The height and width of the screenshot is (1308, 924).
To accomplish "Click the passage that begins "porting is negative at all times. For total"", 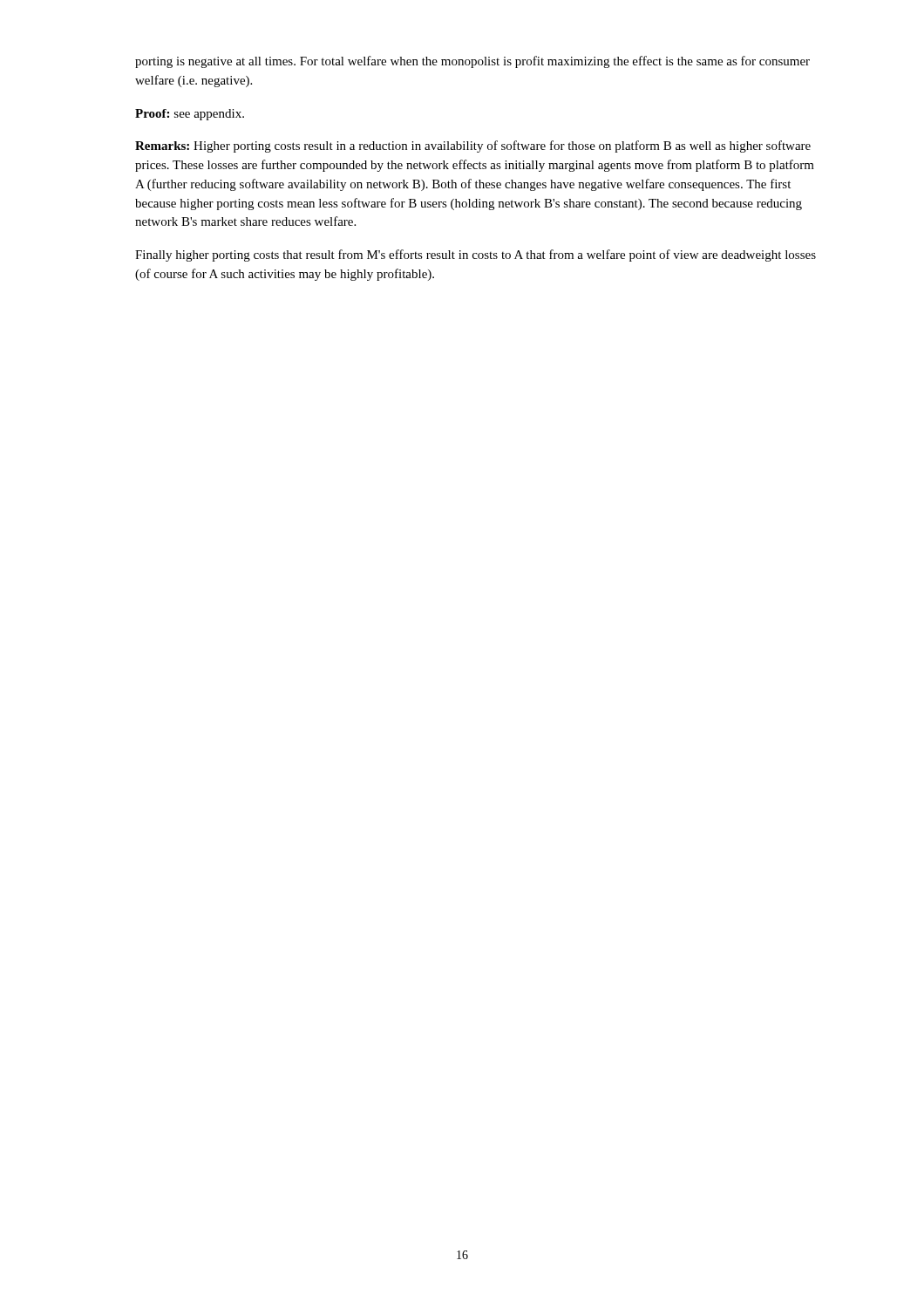I will pos(472,71).
